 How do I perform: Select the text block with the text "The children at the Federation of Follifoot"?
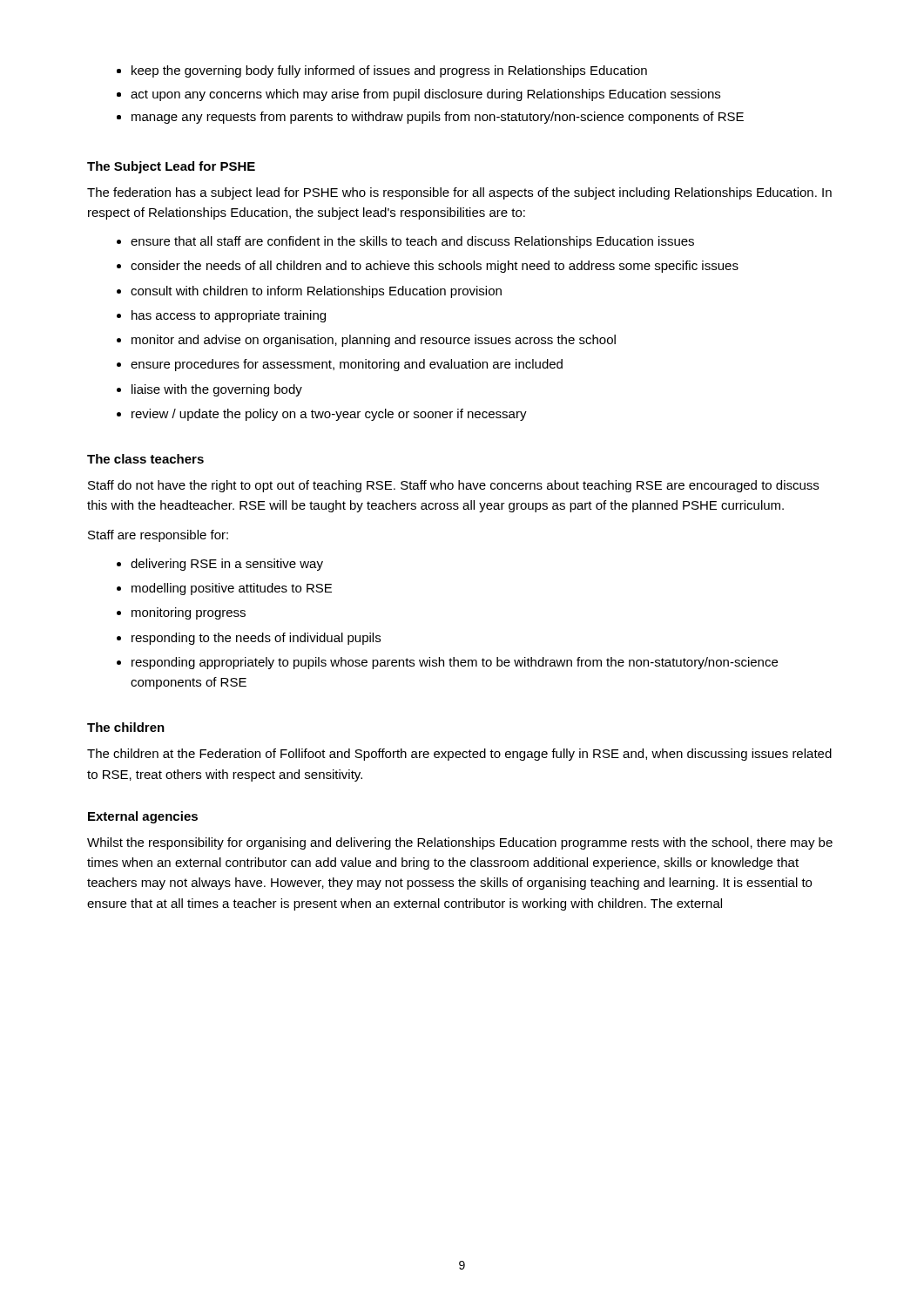[460, 764]
